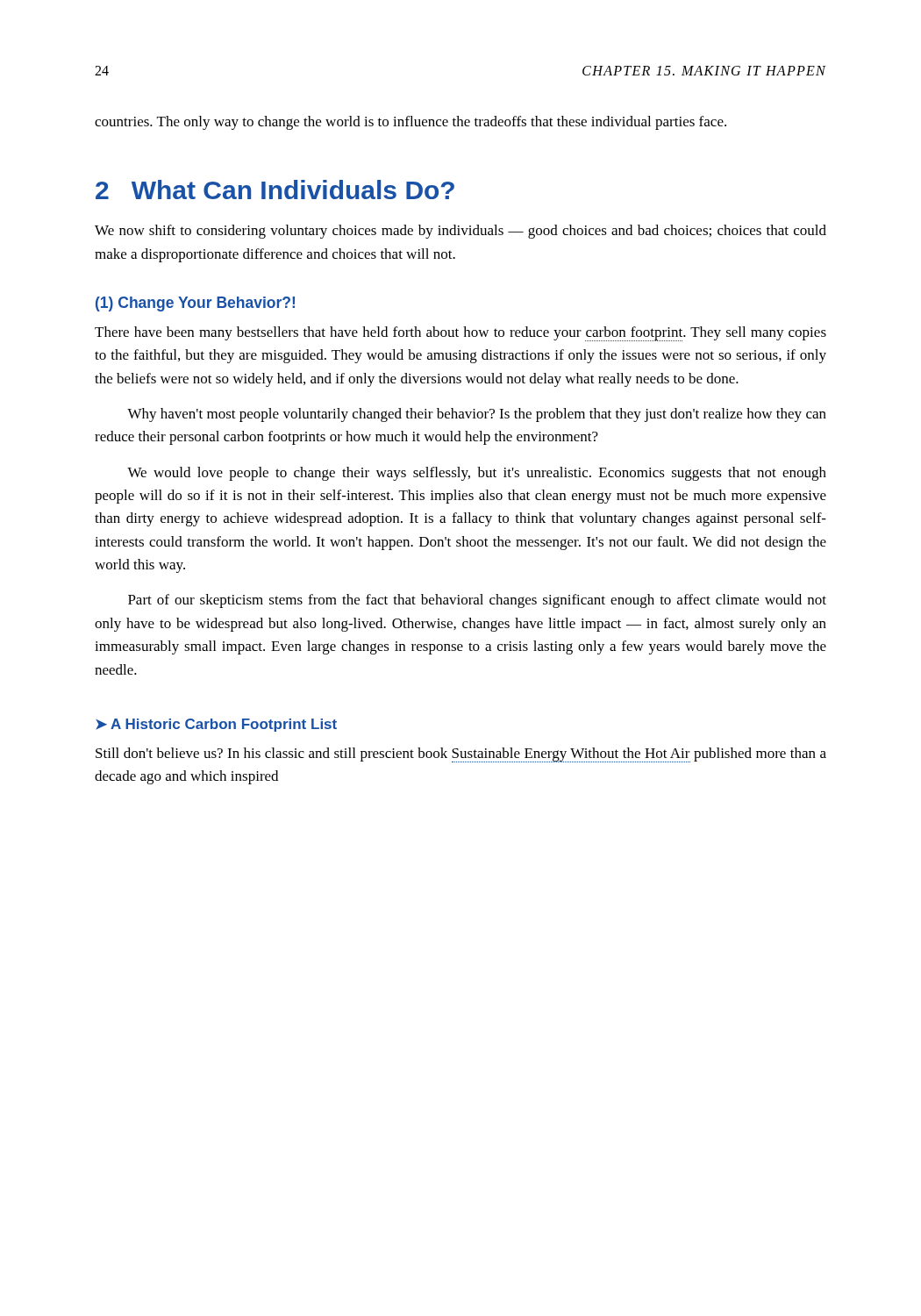Locate the region starting "(1) Change Your Behavior?!"
Viewport: 921px width, 1316px height.
pos(195,304)
